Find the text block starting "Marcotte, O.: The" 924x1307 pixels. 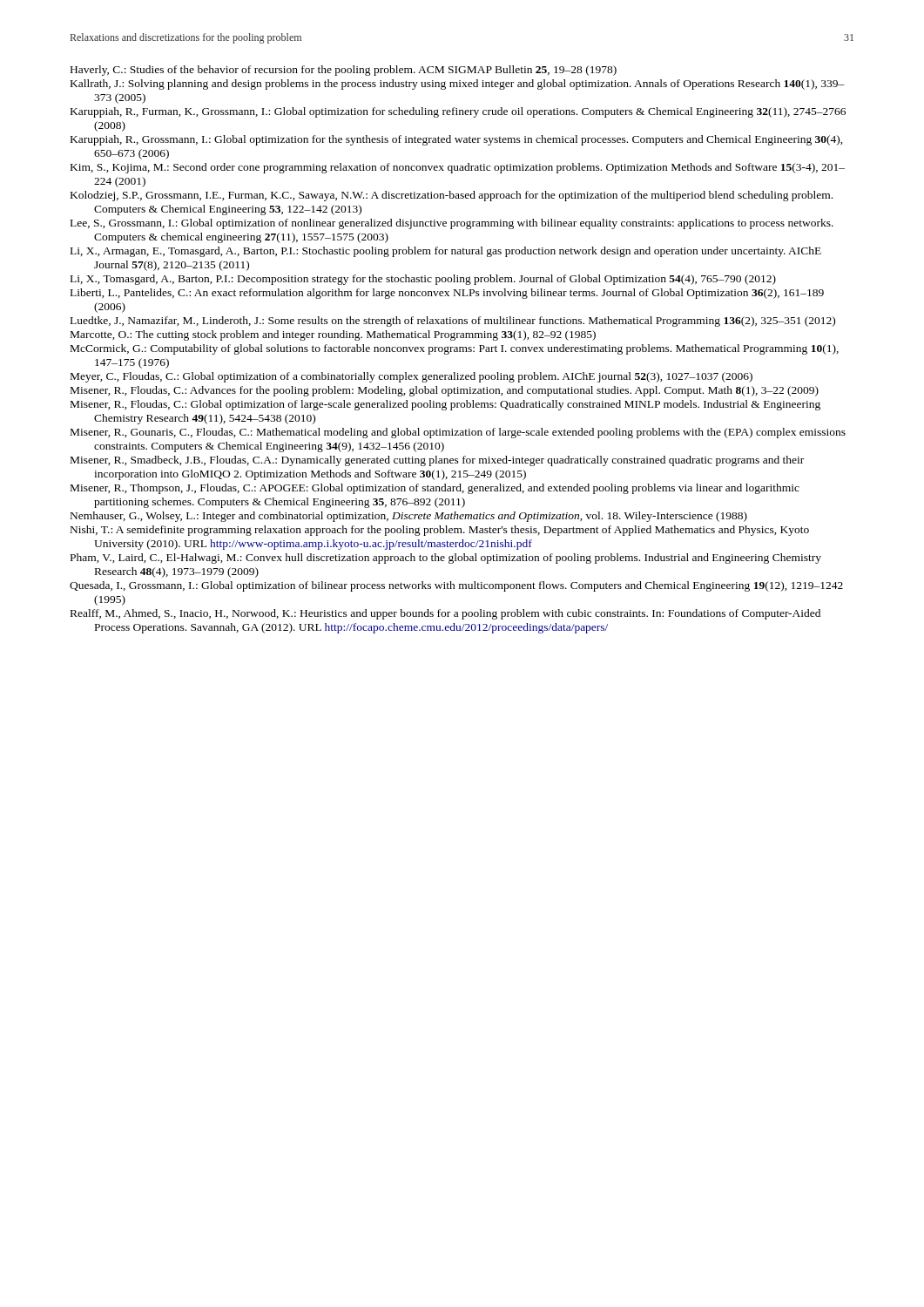(x=333, y=334)
